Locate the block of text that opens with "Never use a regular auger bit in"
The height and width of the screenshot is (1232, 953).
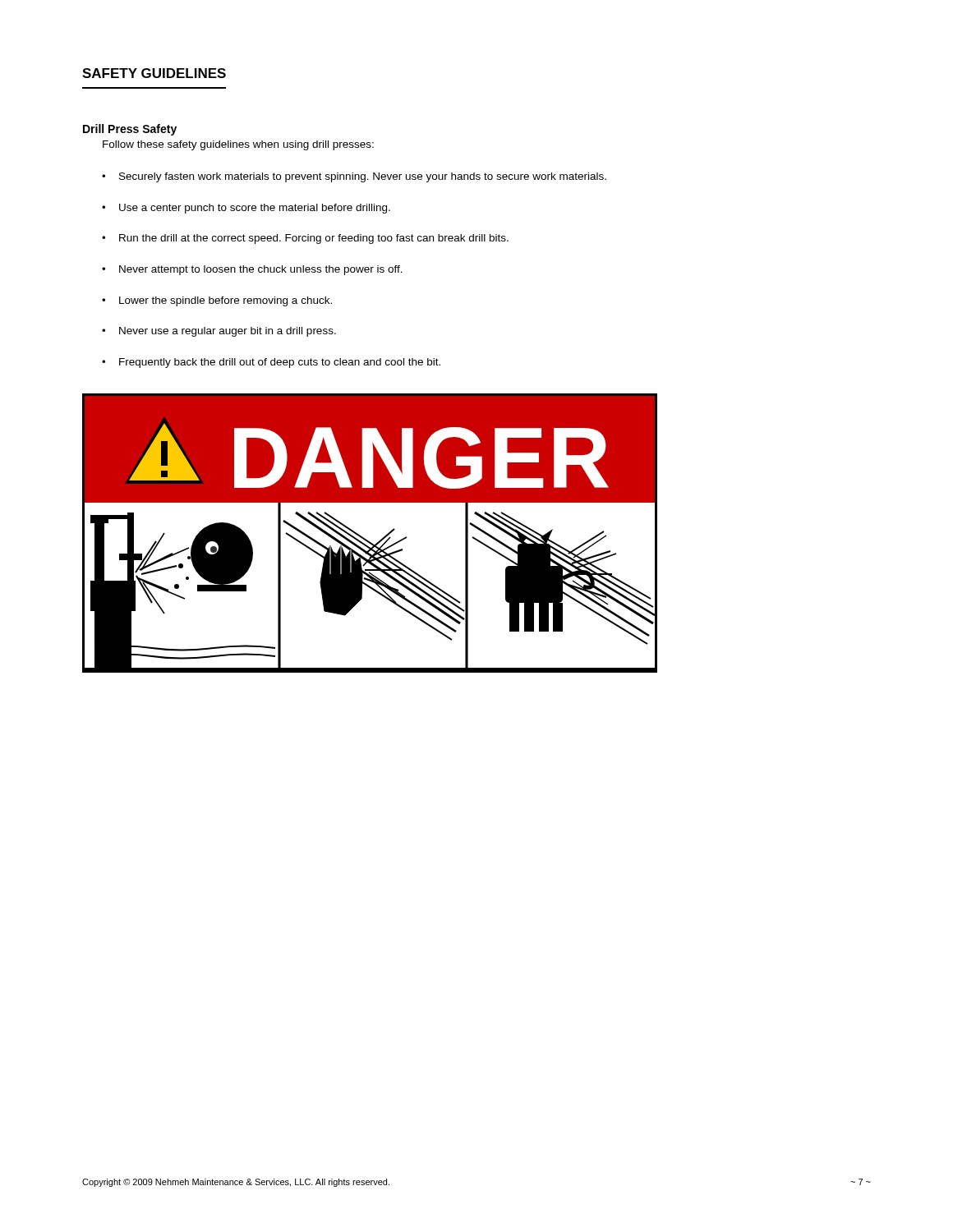click(x=219, y=332)
